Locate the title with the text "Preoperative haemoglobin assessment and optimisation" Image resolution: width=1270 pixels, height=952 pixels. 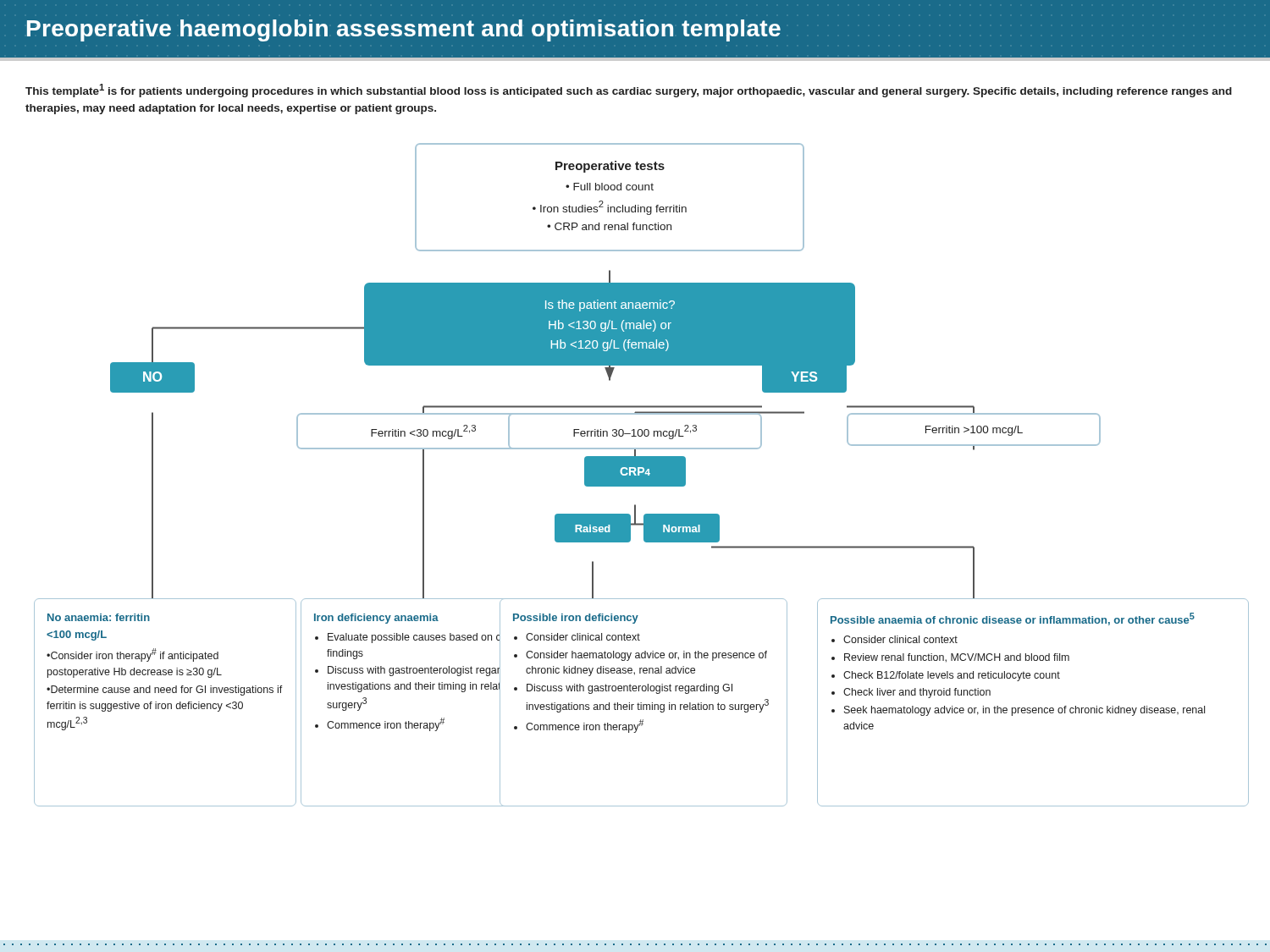click(x=635, y=29)
